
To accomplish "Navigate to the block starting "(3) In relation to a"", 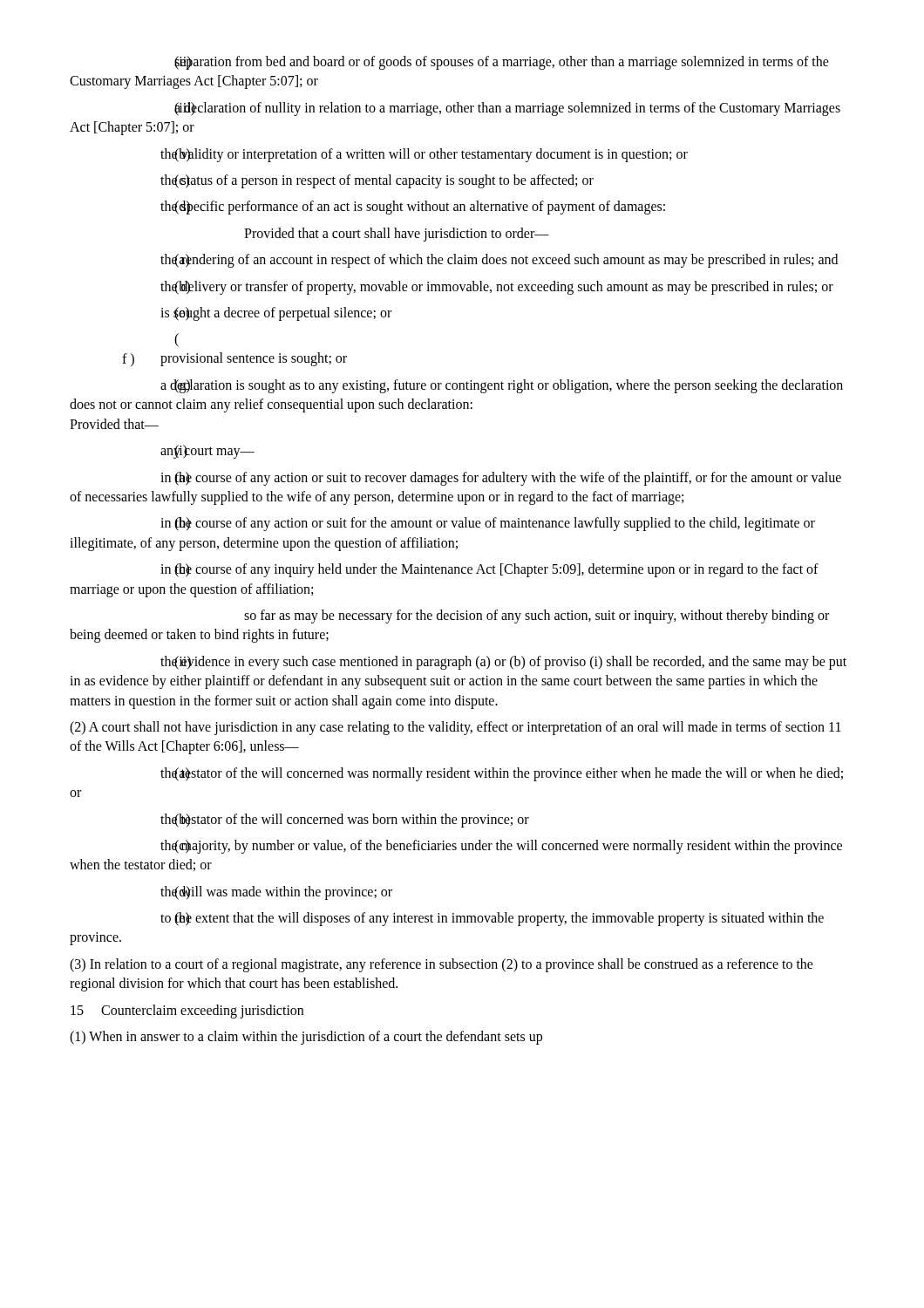I will [x=462, y=974].
